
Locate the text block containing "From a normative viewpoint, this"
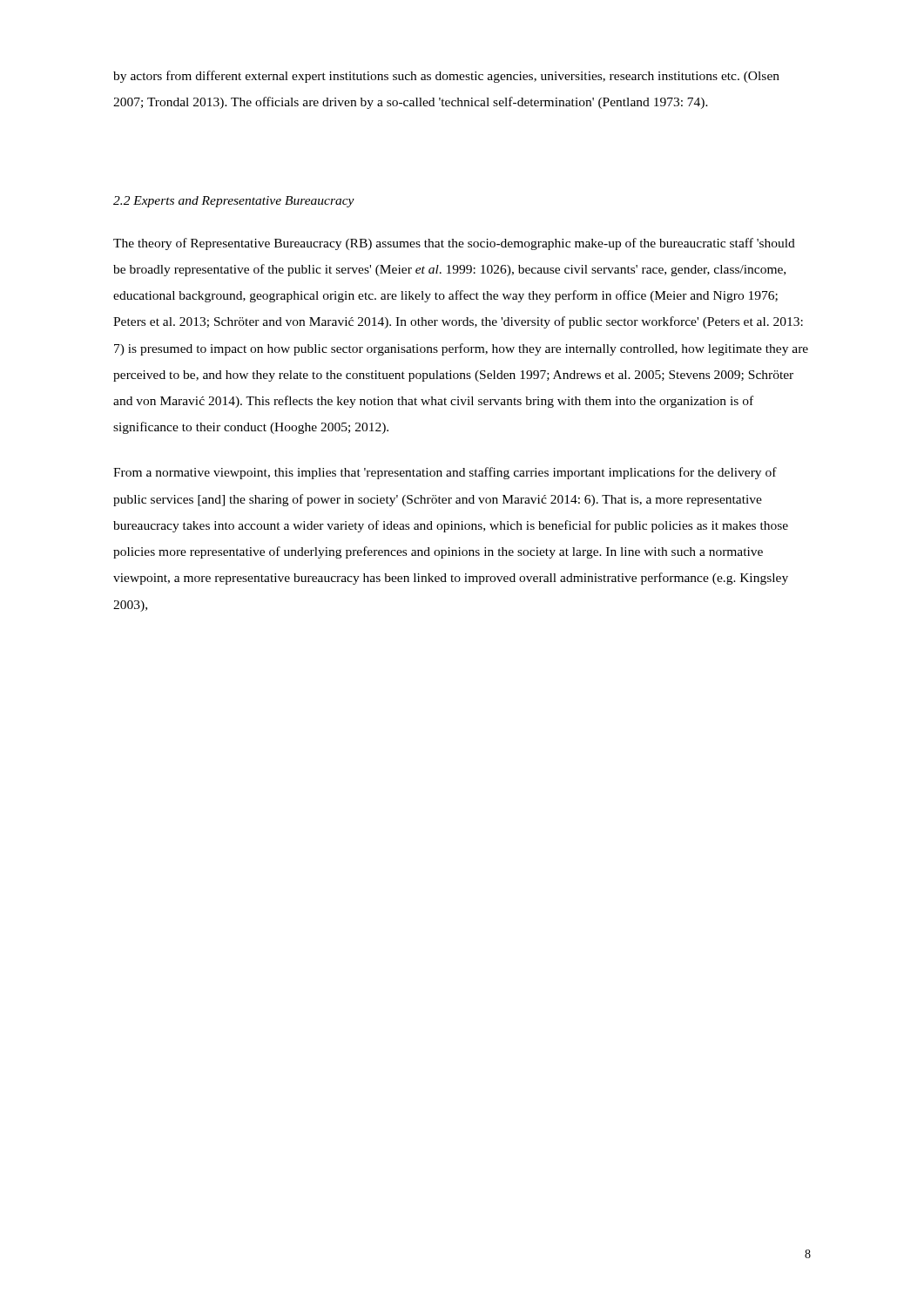pyautogui.click(x=451, y=538)
